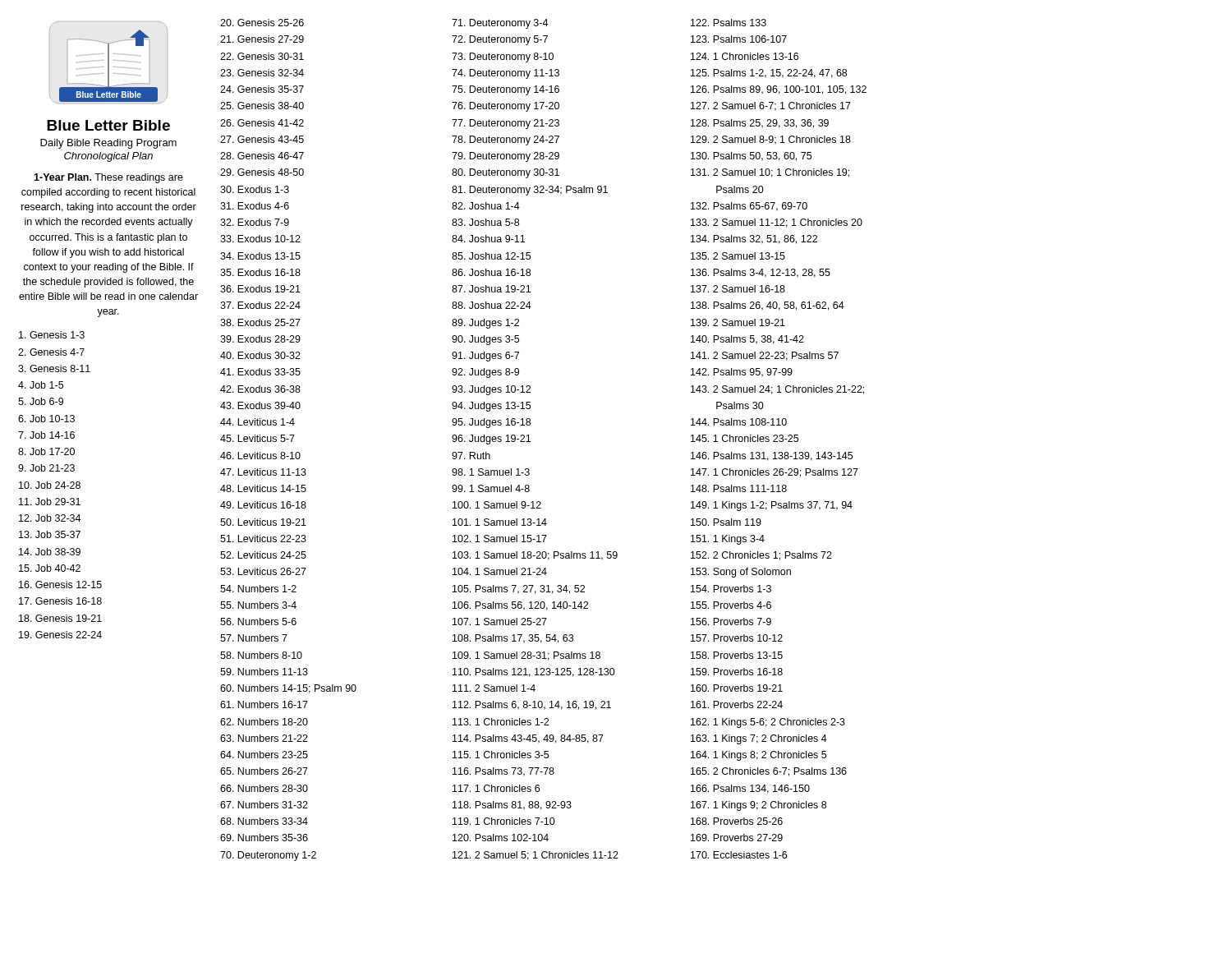Locate the text starting "Genesis 1-3"
Viewport: 1232px width, 953px height.
tap(51, 335)
